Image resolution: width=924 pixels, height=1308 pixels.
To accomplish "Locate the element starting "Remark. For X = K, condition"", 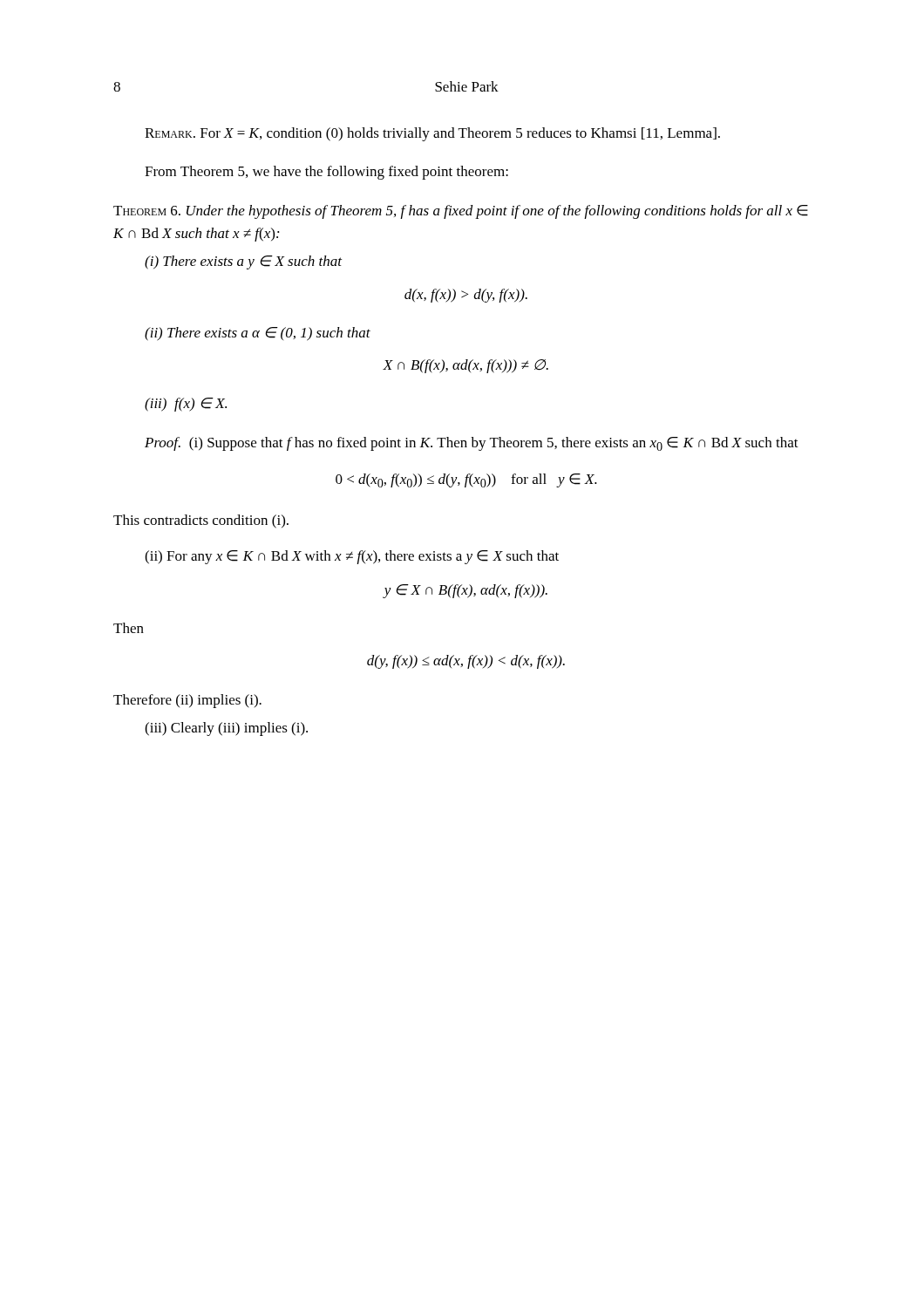I will coord(433,133).
